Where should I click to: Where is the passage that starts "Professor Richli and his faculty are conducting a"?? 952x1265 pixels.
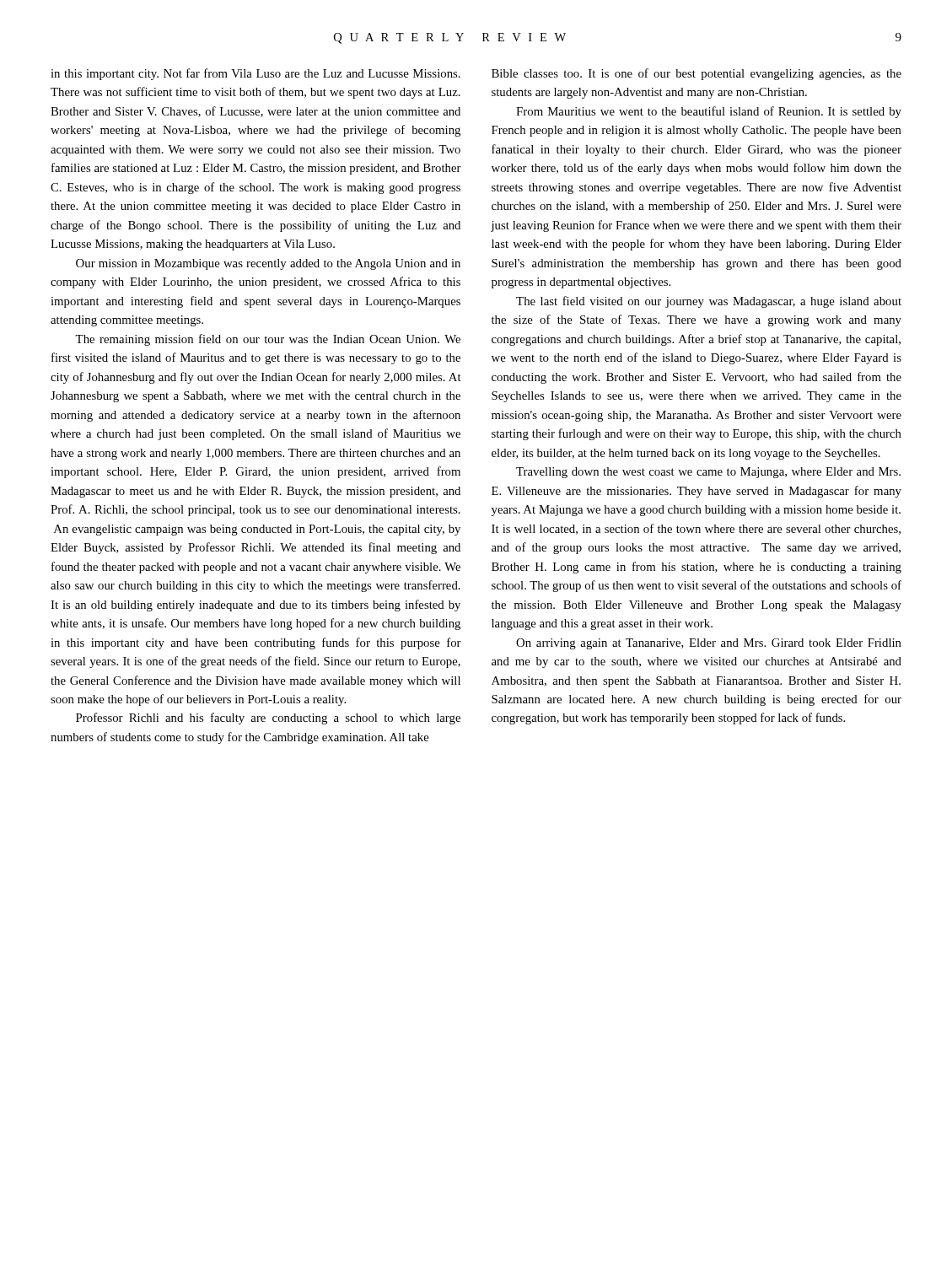pos(256,728)
